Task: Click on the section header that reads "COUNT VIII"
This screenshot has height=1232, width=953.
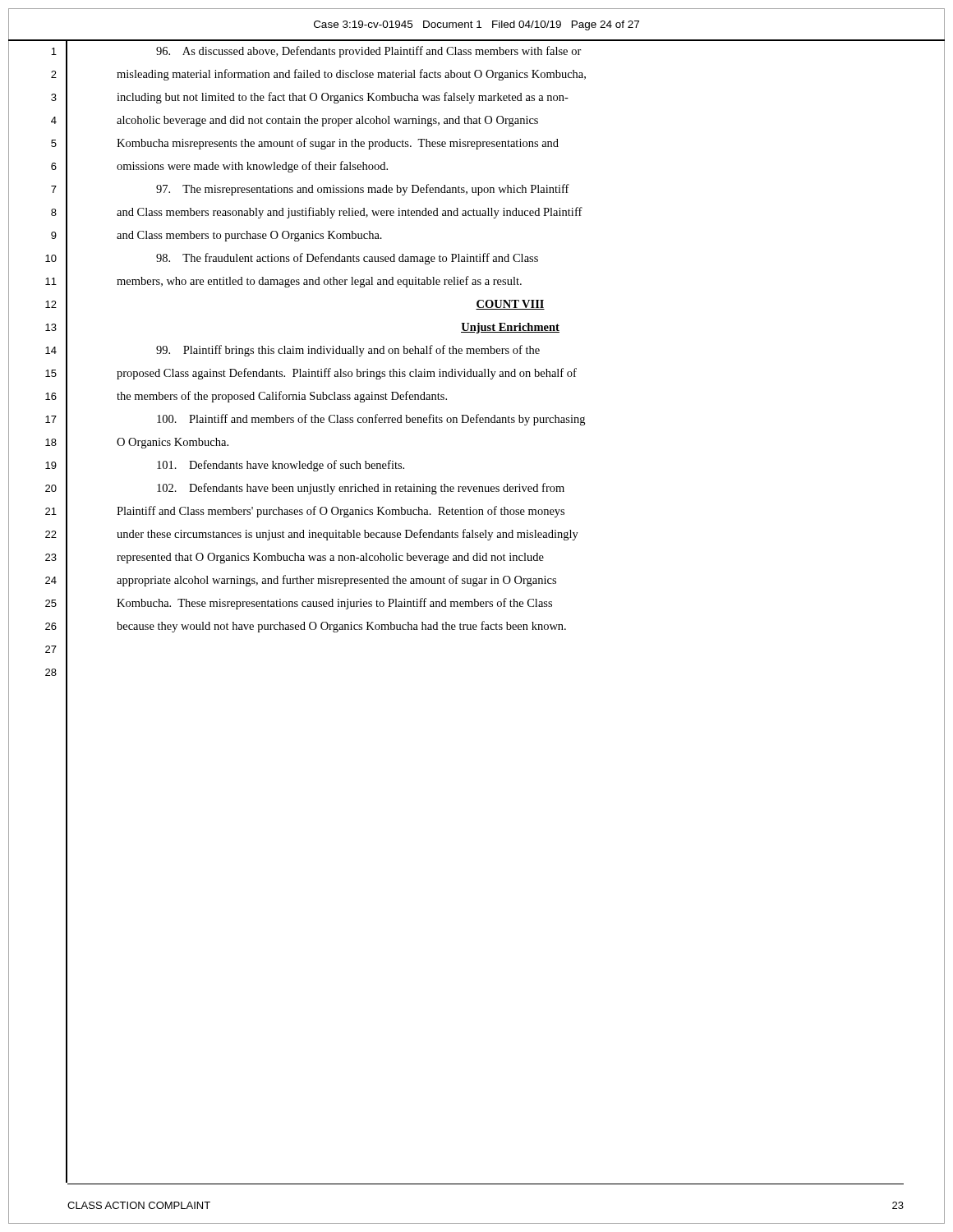Action: 510,304
